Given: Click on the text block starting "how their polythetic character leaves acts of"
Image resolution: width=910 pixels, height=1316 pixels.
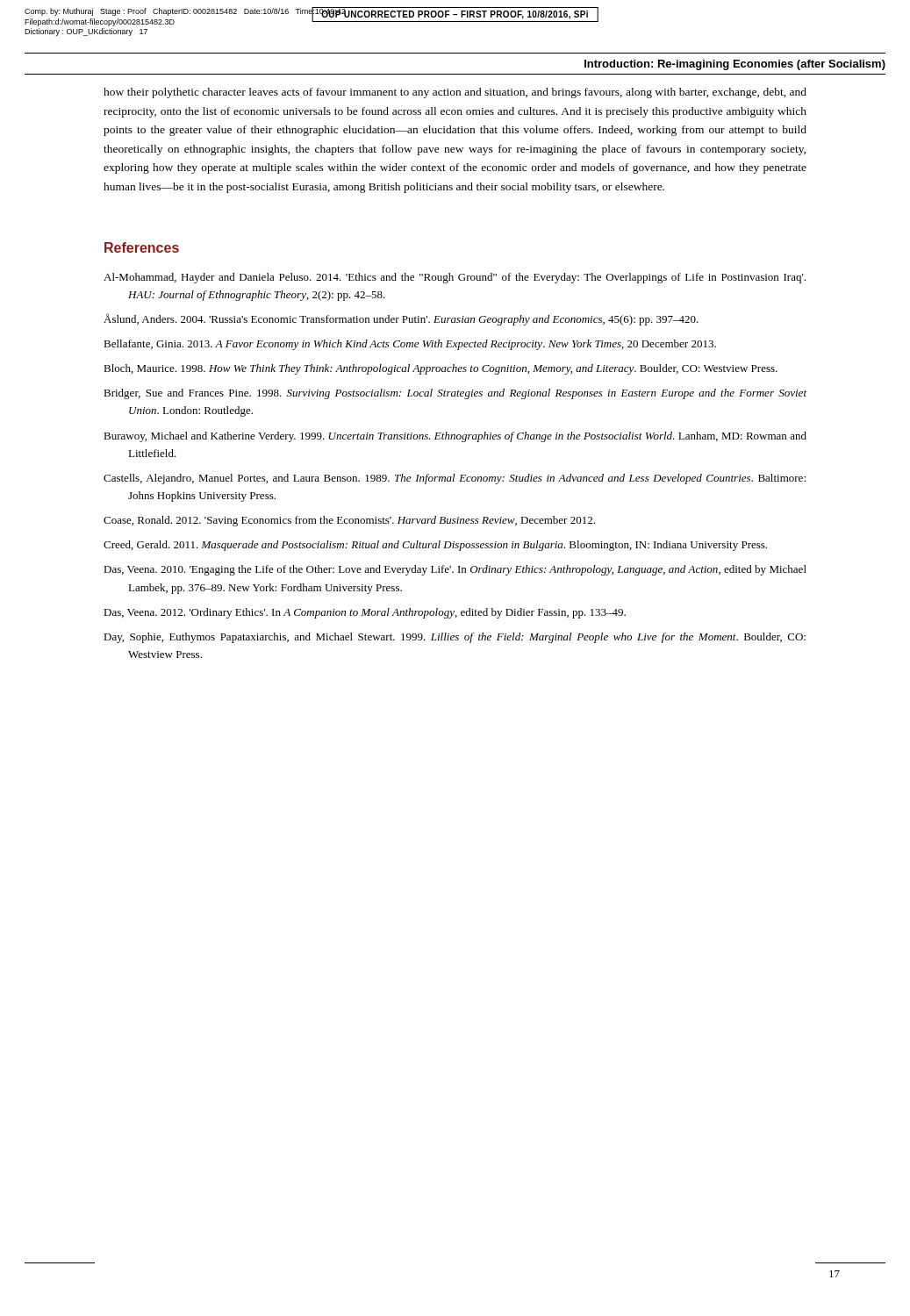Looking at the screenshot, I should pyautogui.click(x=455, y=139).
